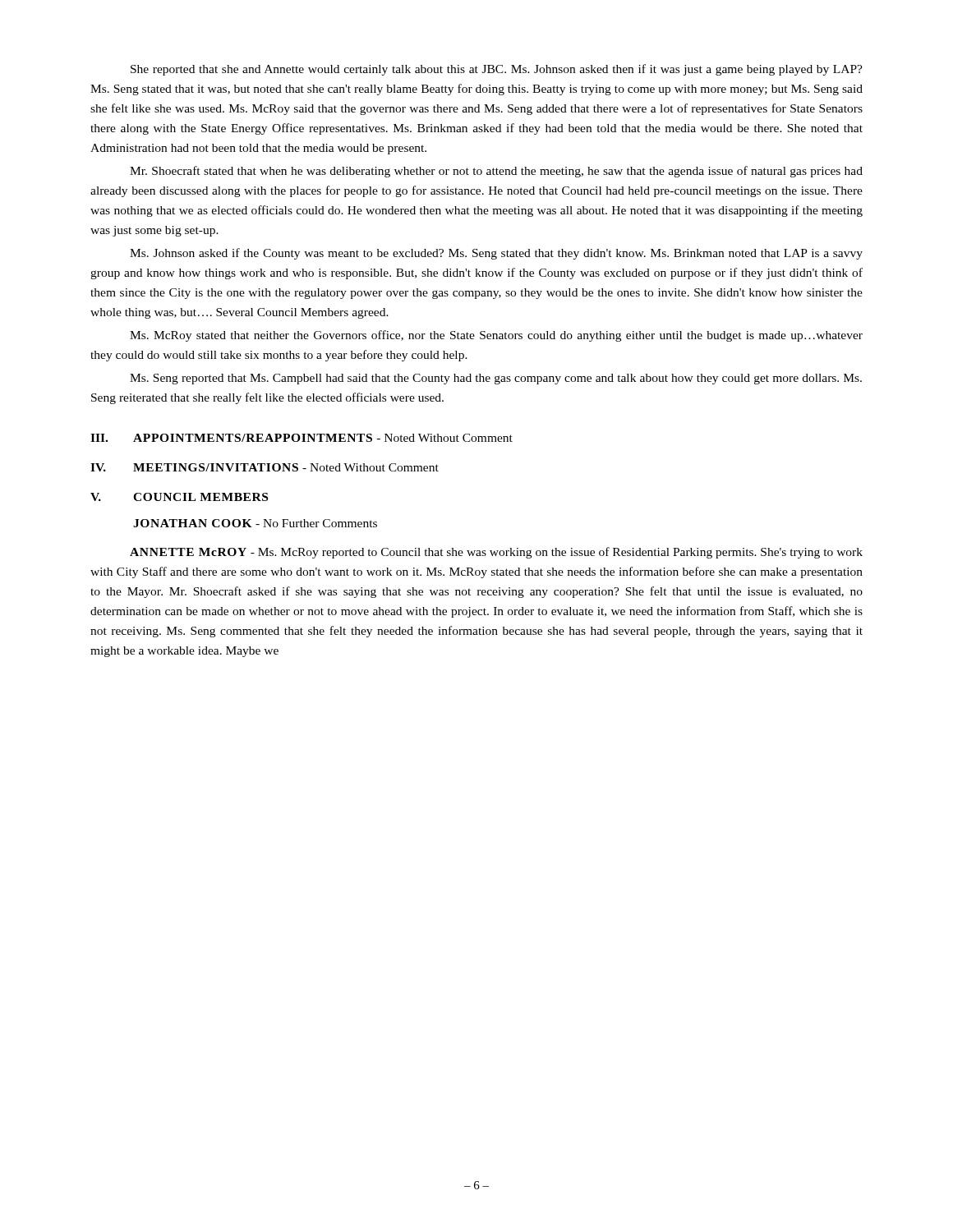Viewport: 953px width, 1232px height.
Task: Find the section header with the text "IV. MEETINGS/INVITATIONS - Noted Without Comment"
Action: (x=264, y=468)
